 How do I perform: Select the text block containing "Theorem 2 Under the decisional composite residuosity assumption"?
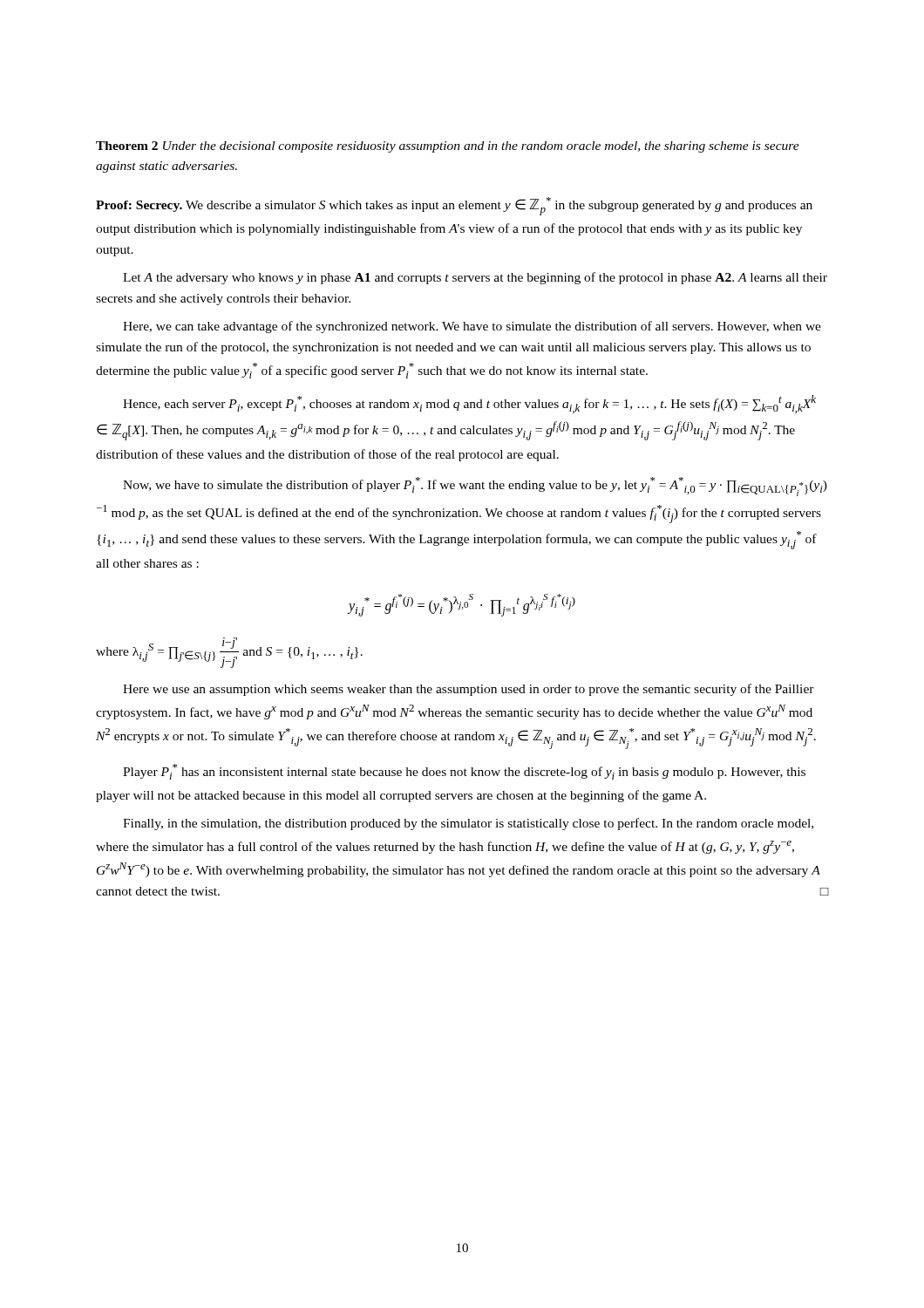point(447,155)
